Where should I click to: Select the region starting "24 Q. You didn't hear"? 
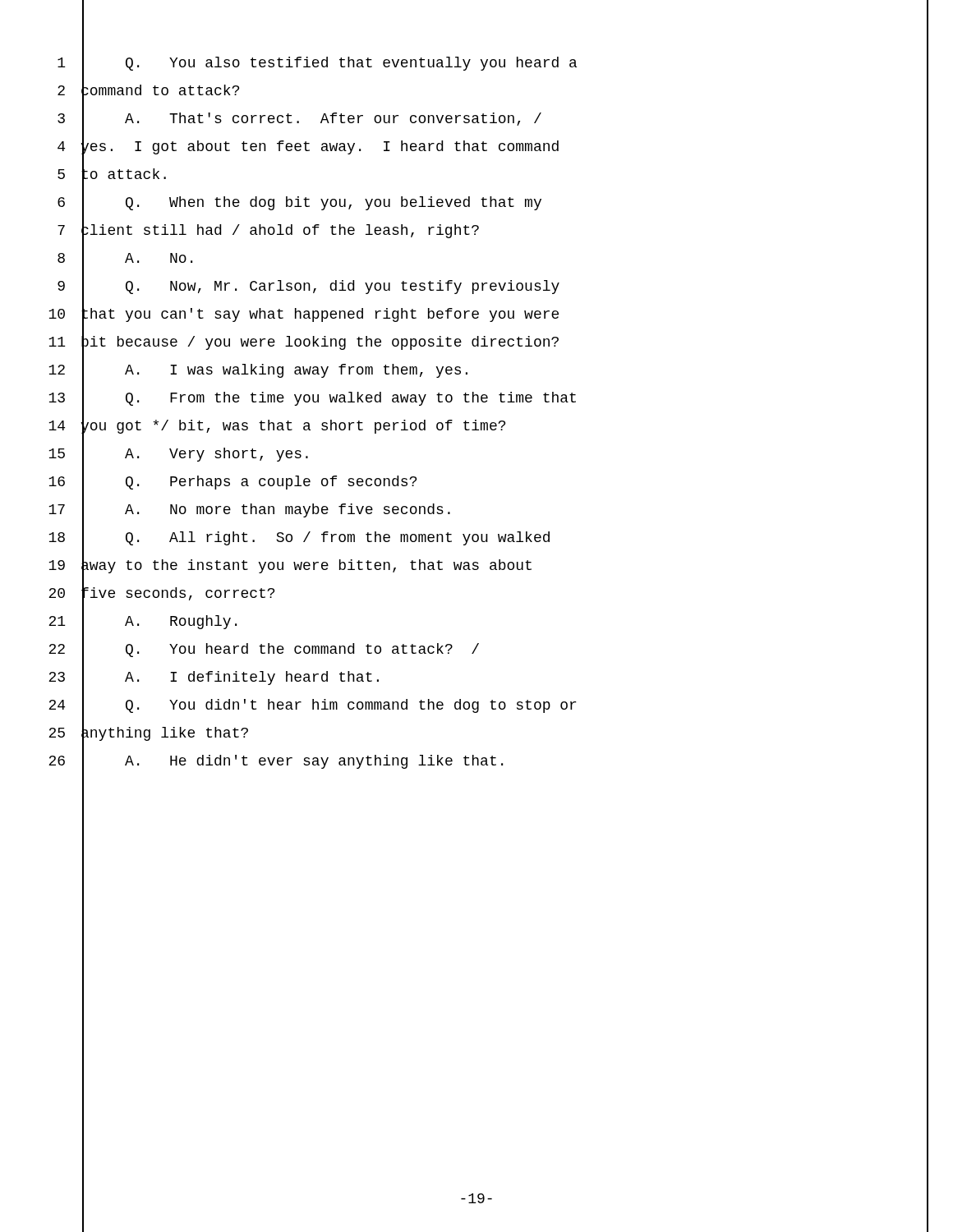476,706
